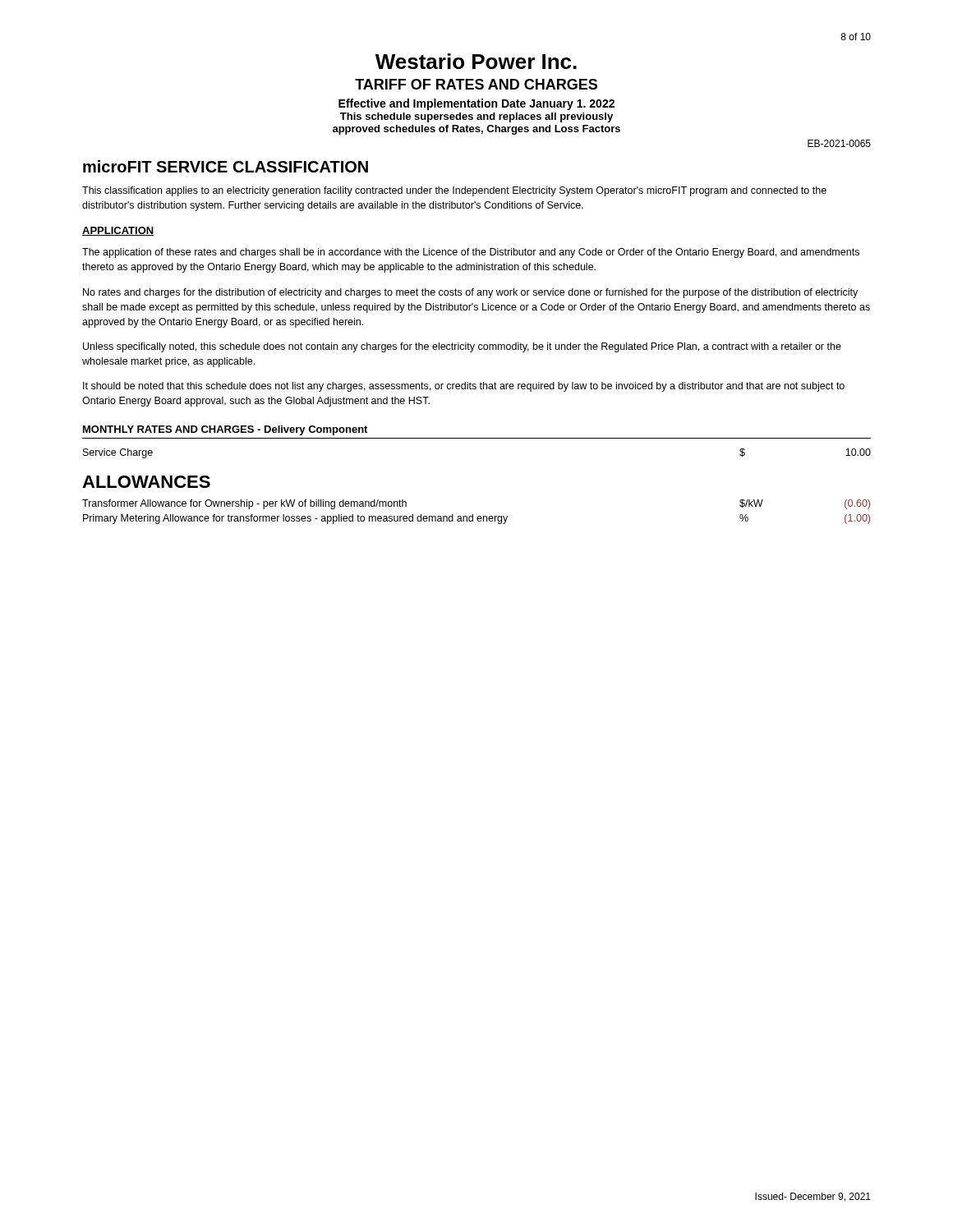Click on the table containing "Service Charge $ 10.00"
The image size is (953, 1232).
[476, 453]
